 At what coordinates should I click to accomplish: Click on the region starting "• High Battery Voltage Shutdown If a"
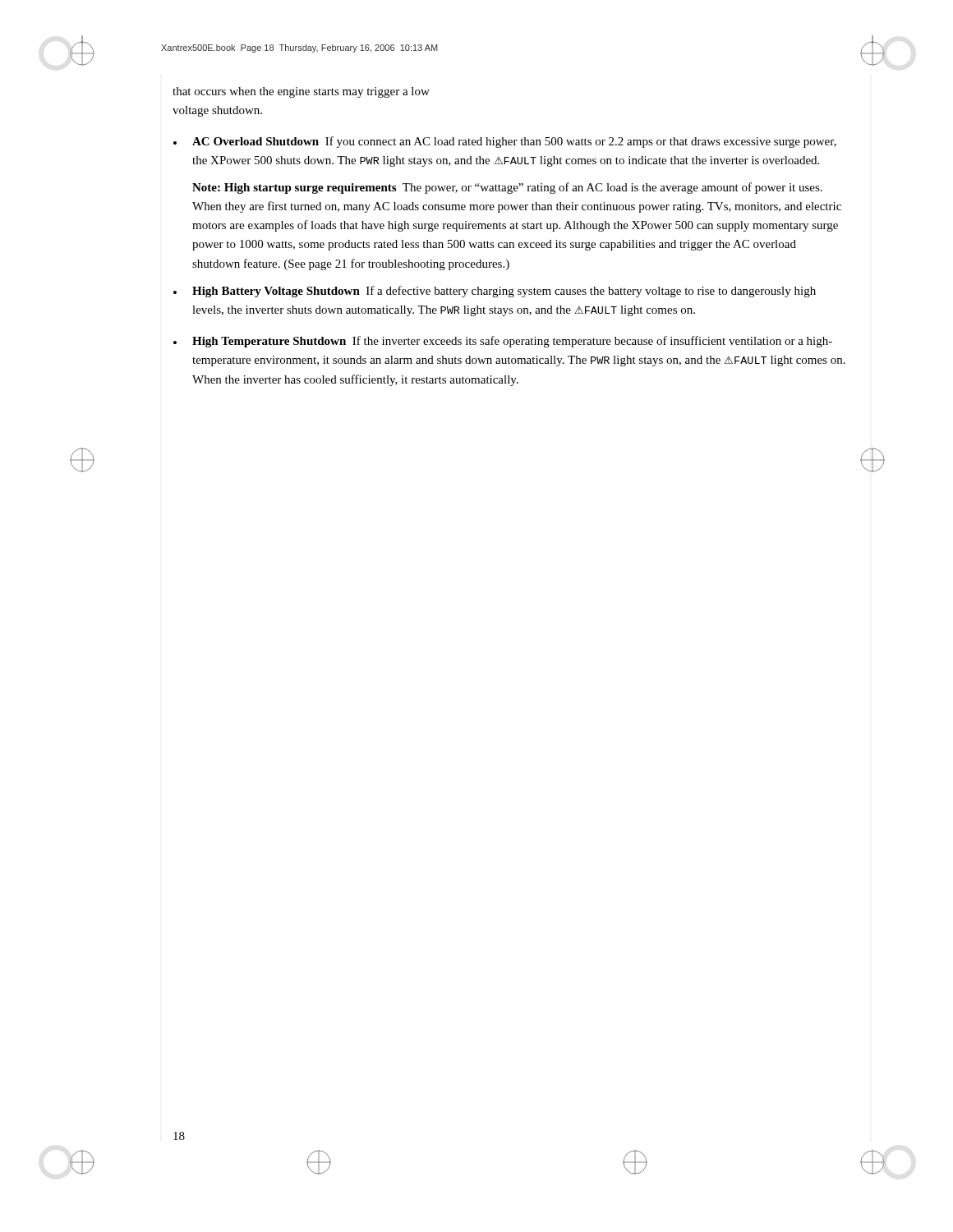tap(509, 301)
